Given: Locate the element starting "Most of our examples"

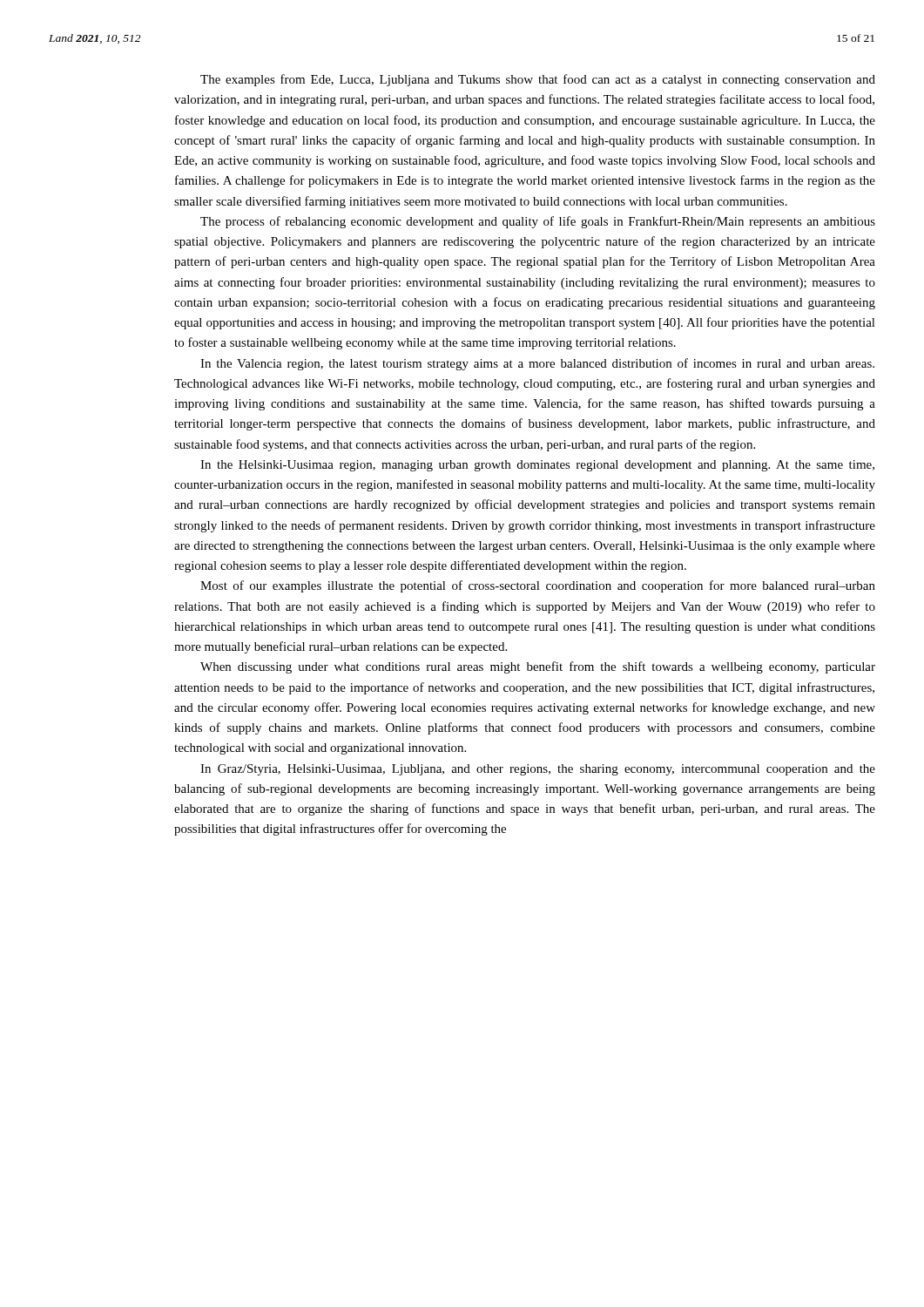Looking at the screenshot, I should click(x=525, y=617).
